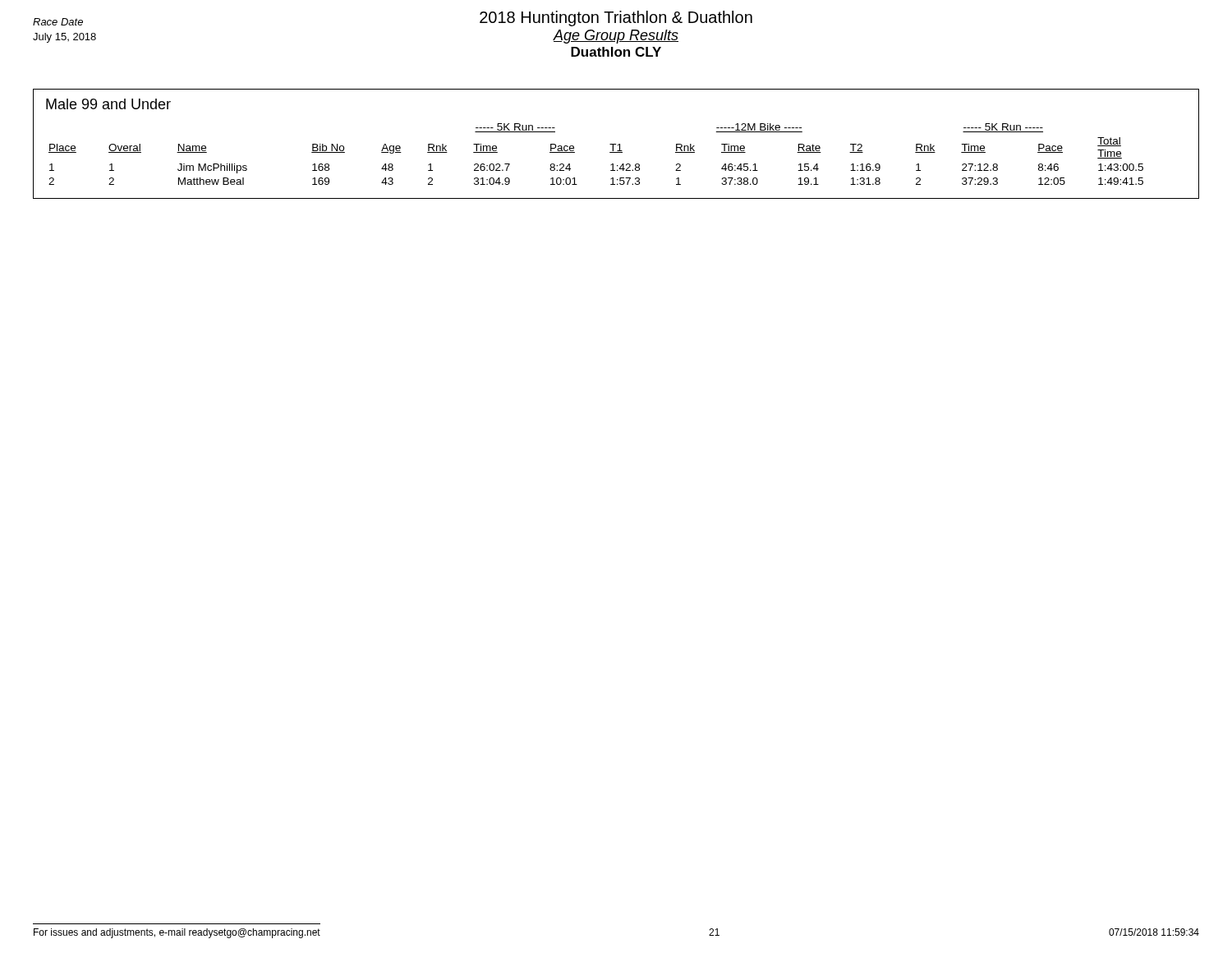Image resolution: width=1232 pixels, height=953 pixels.
Task: Find the text block starting "Male 99 and Under"
Action: [108, 104]
